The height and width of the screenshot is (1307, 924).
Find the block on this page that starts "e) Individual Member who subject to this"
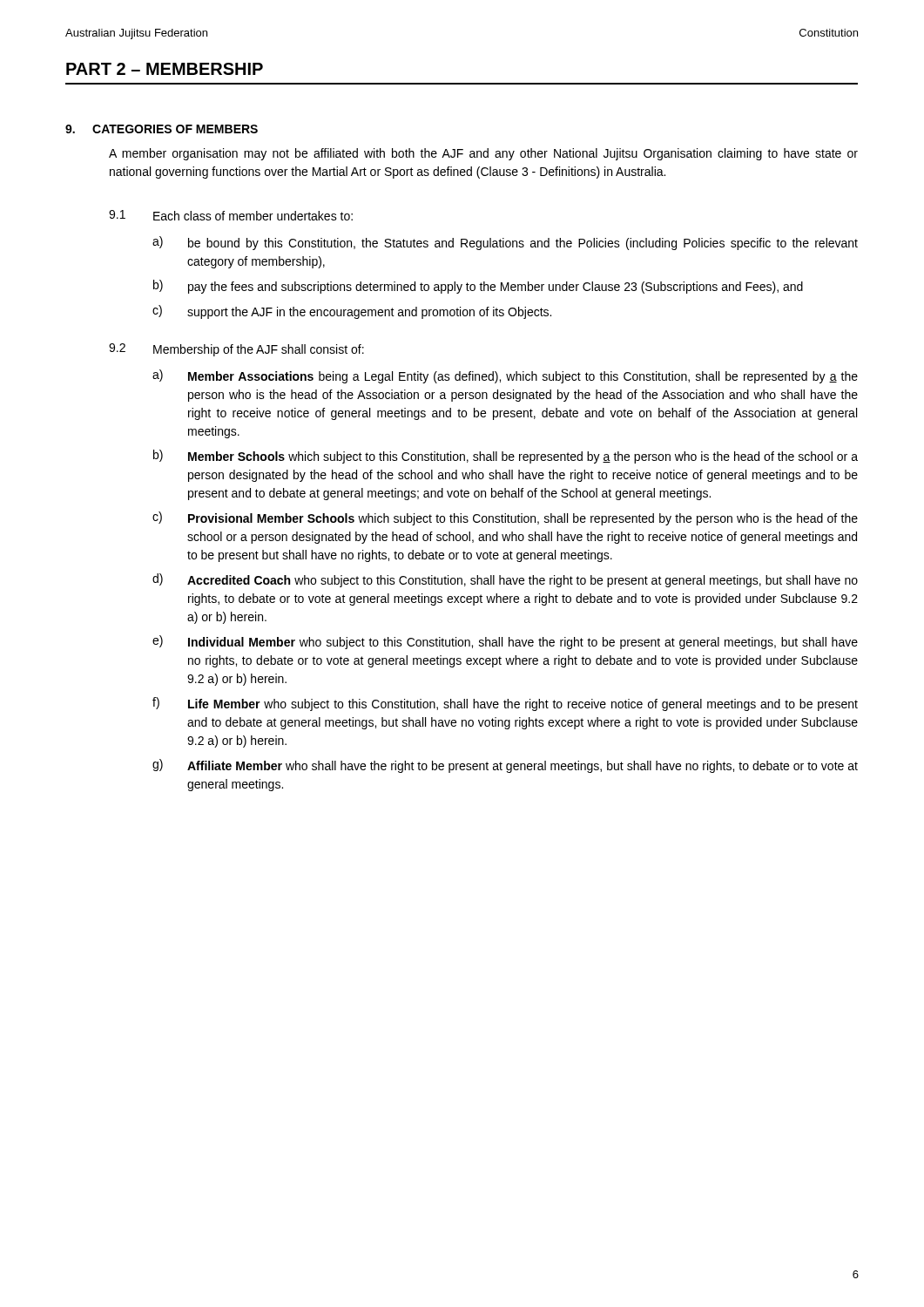click(x=505, y=661)
